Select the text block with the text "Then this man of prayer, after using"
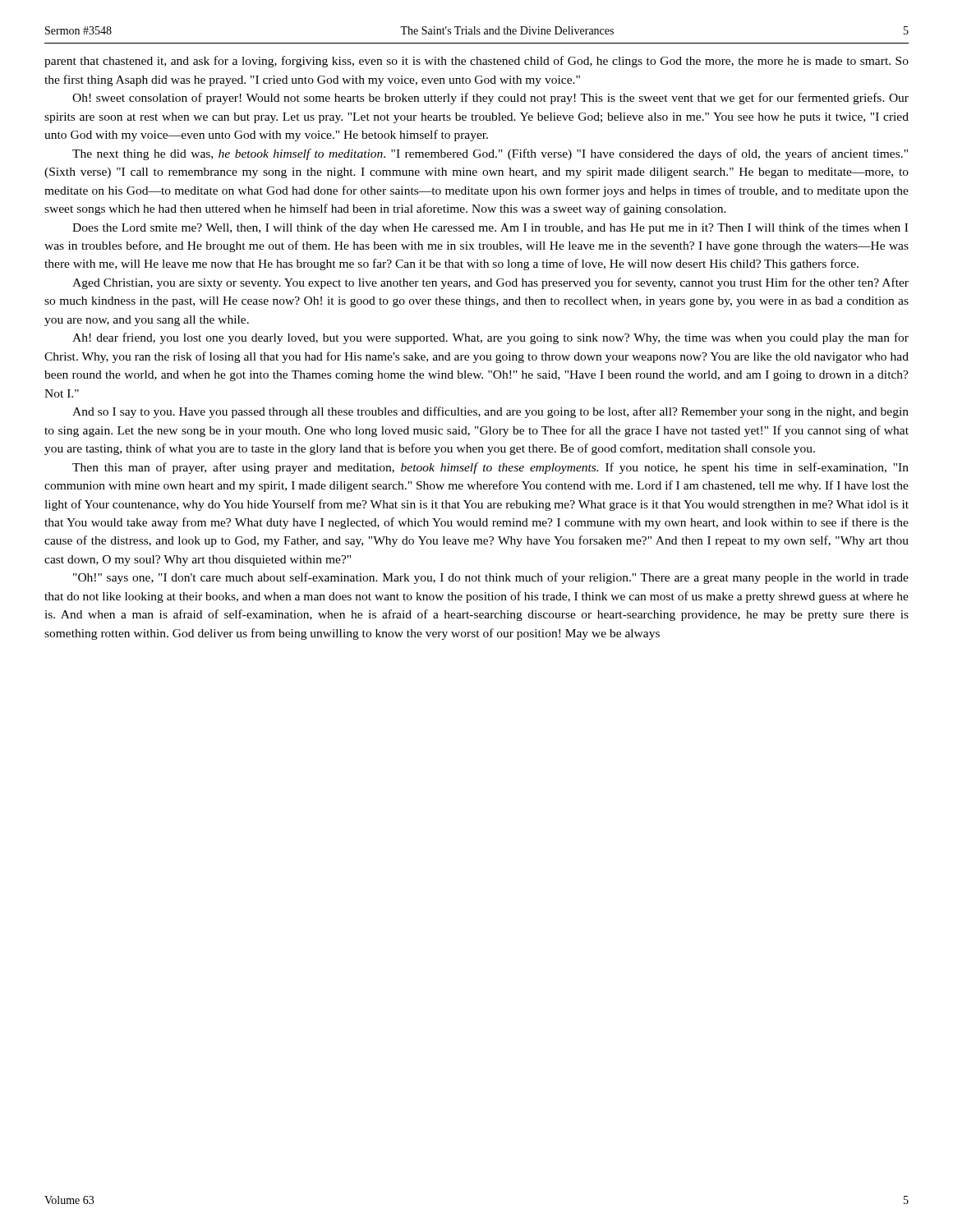Image resolution: width=953 pixels, height=1232 pixels. [x=476, y=513]
